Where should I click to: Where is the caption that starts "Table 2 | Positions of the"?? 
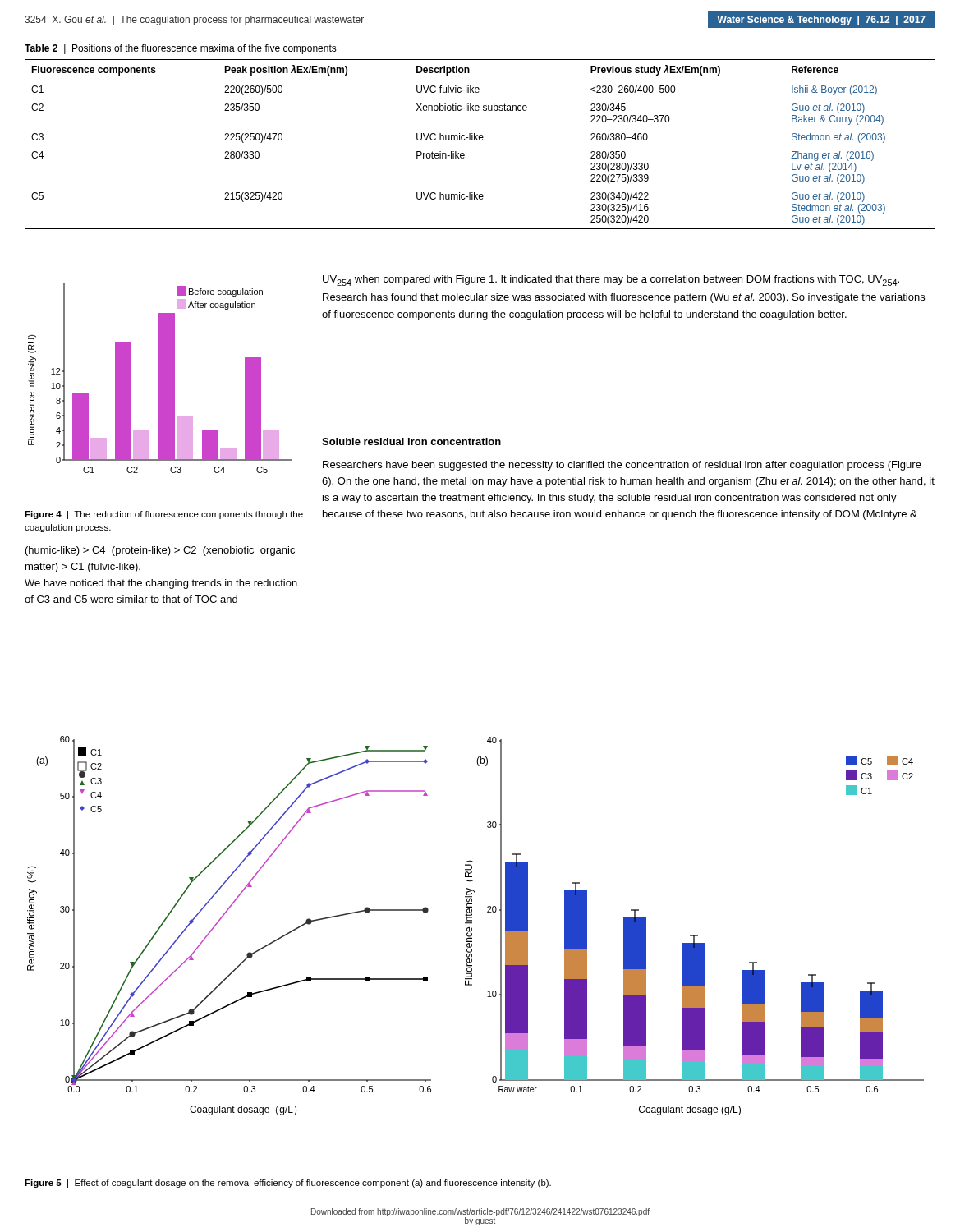coord(181,48)
